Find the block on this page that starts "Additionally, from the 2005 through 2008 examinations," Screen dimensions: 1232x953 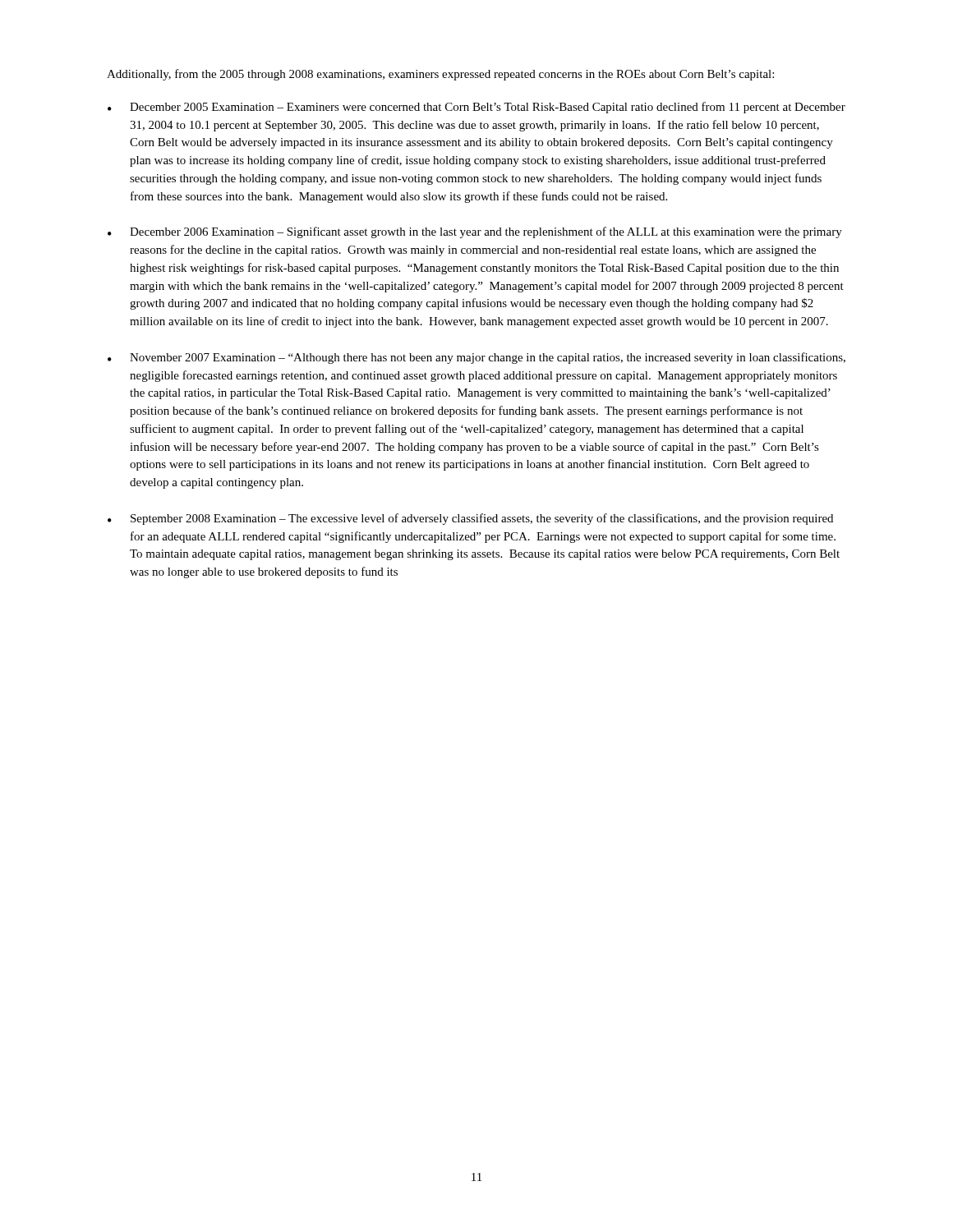tap(441, 74)
